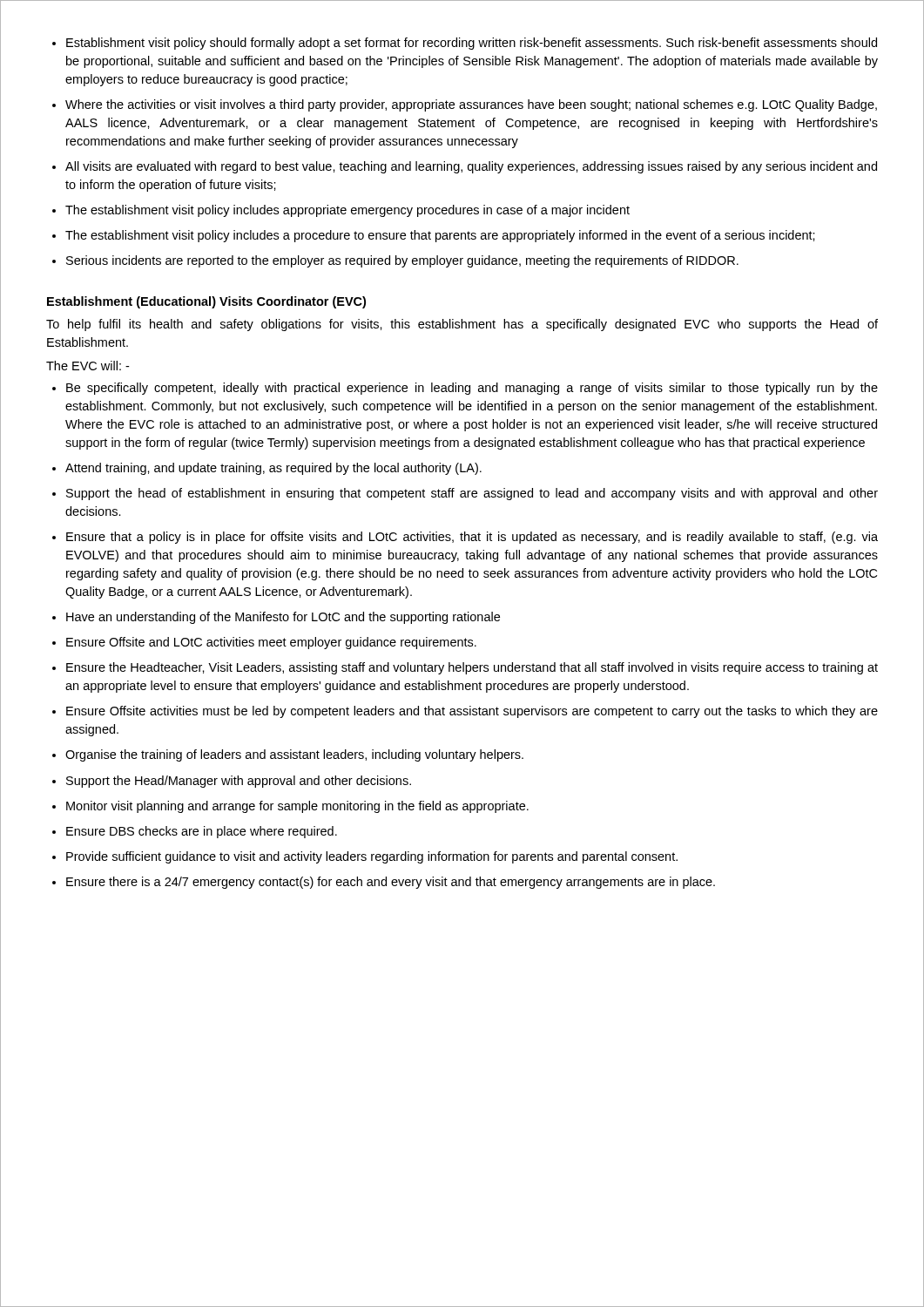Select the block starting "Ensure that a policy is in place for"
Screen dimensions: 1307x924
(x=462, y=565)
